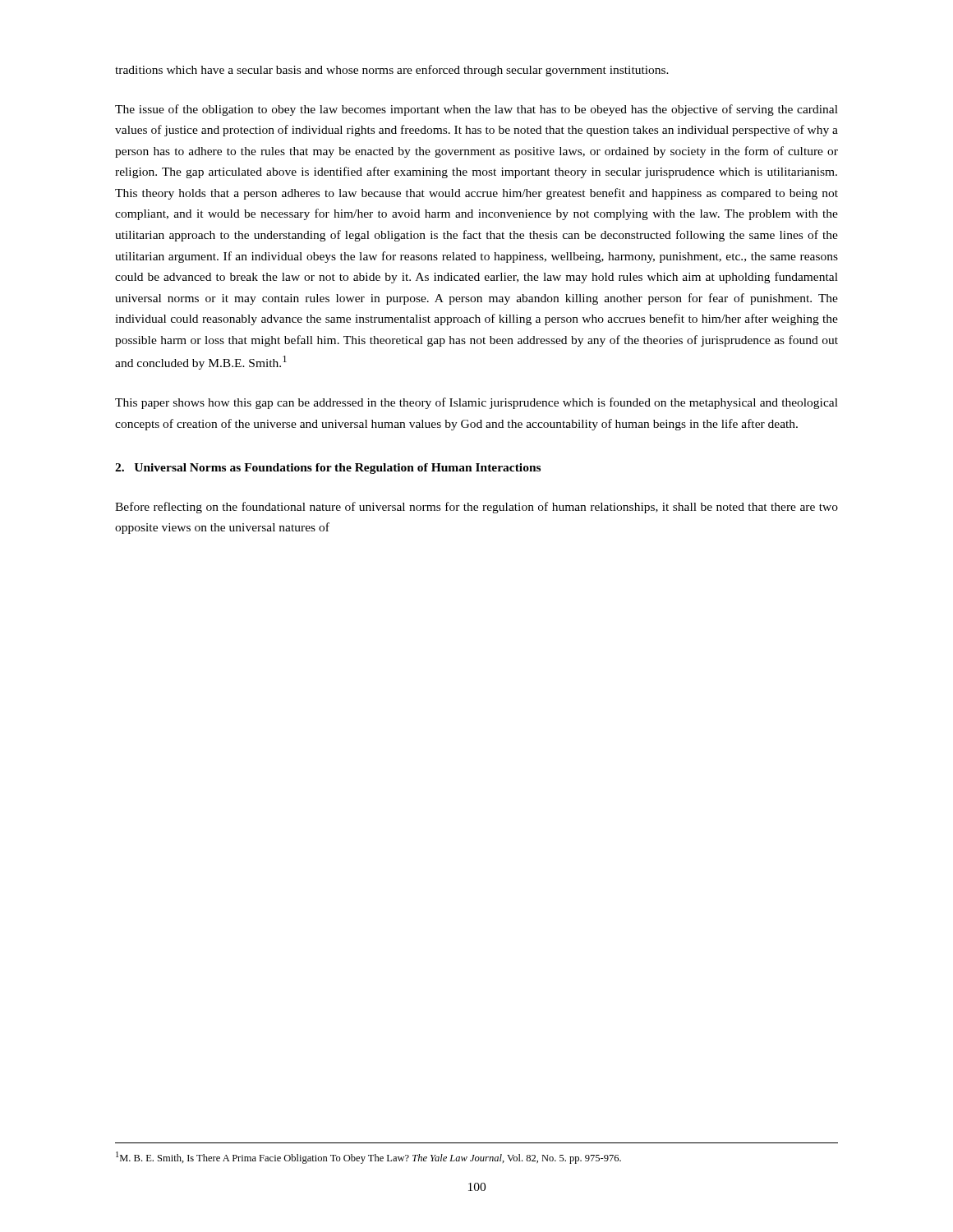Find the block on this page that starts "This paper shows how this"

(476, 413)
